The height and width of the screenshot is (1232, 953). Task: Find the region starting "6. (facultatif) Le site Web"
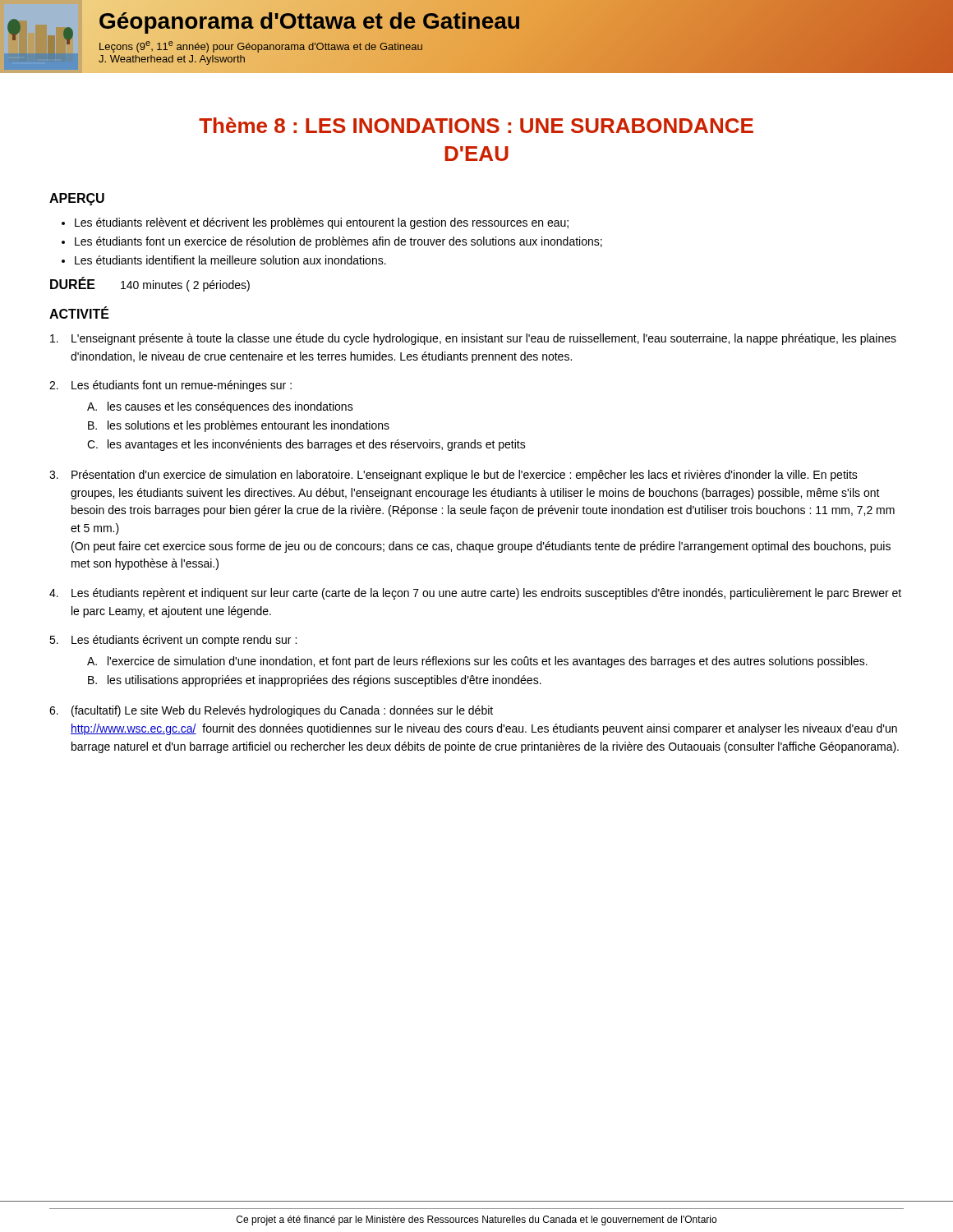pos(476,729)
